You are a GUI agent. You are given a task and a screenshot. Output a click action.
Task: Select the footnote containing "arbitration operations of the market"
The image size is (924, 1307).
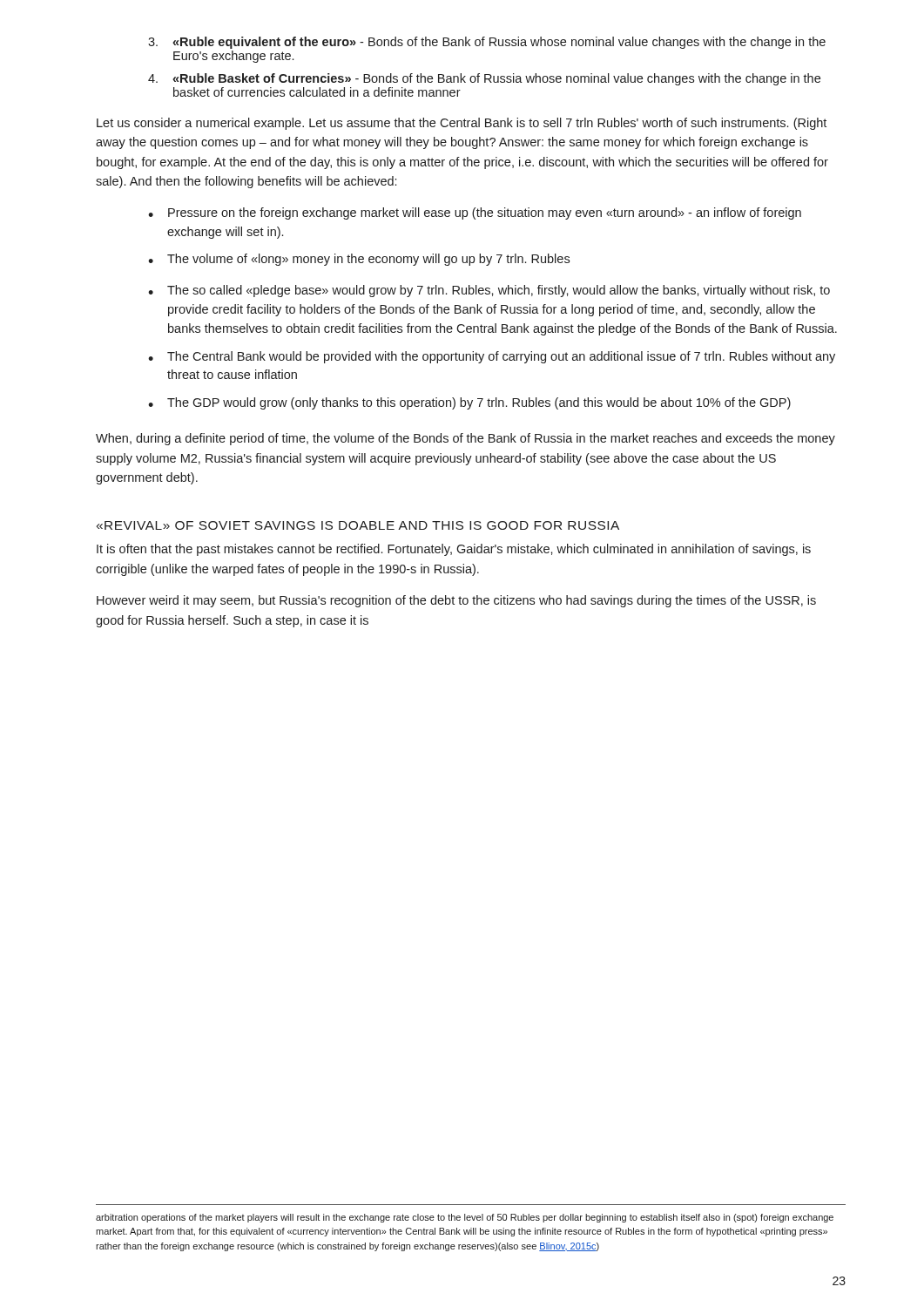pyautogui.click(x=471, y=1231)
